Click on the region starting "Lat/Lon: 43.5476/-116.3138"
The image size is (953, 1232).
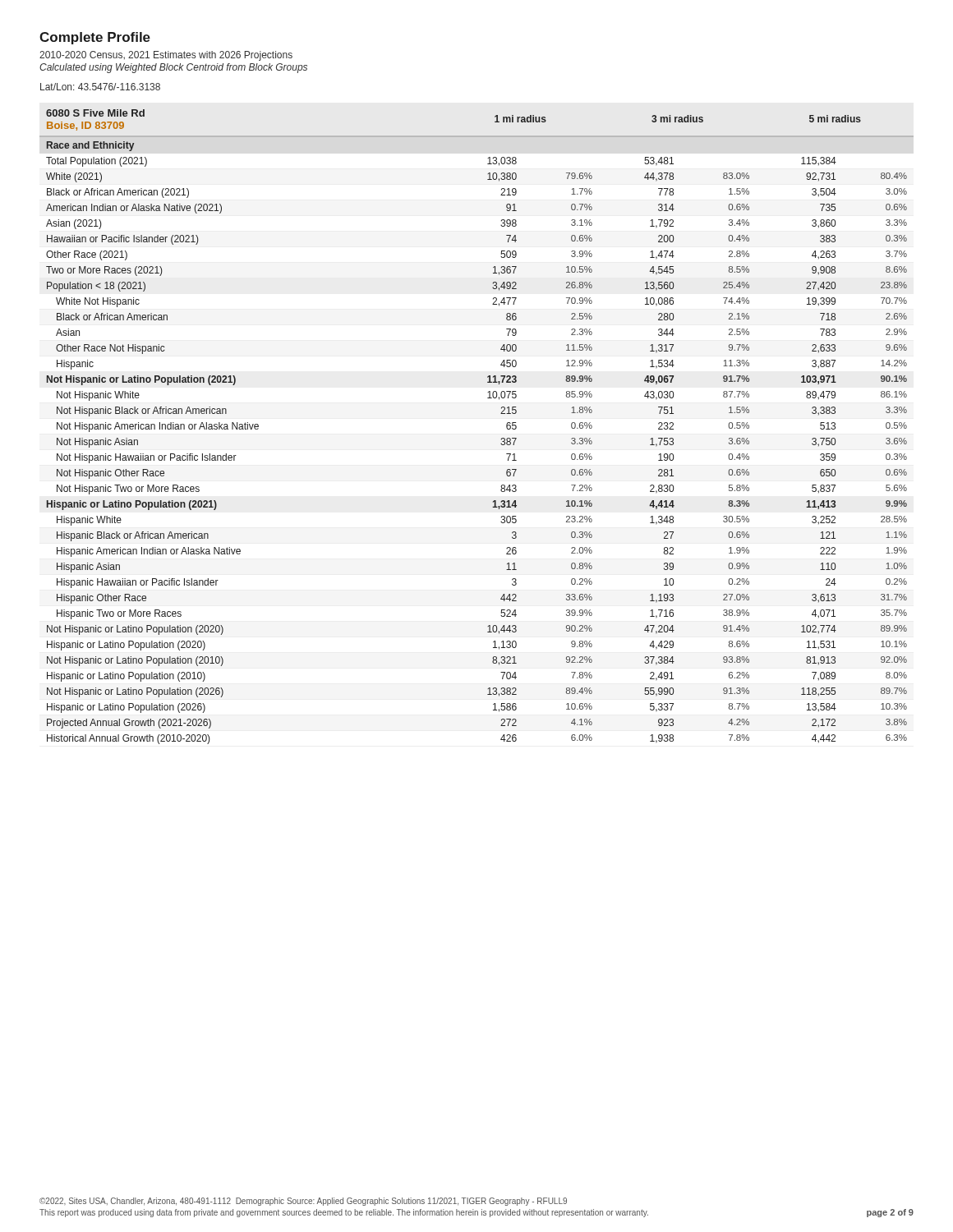[x=100, y=87]
